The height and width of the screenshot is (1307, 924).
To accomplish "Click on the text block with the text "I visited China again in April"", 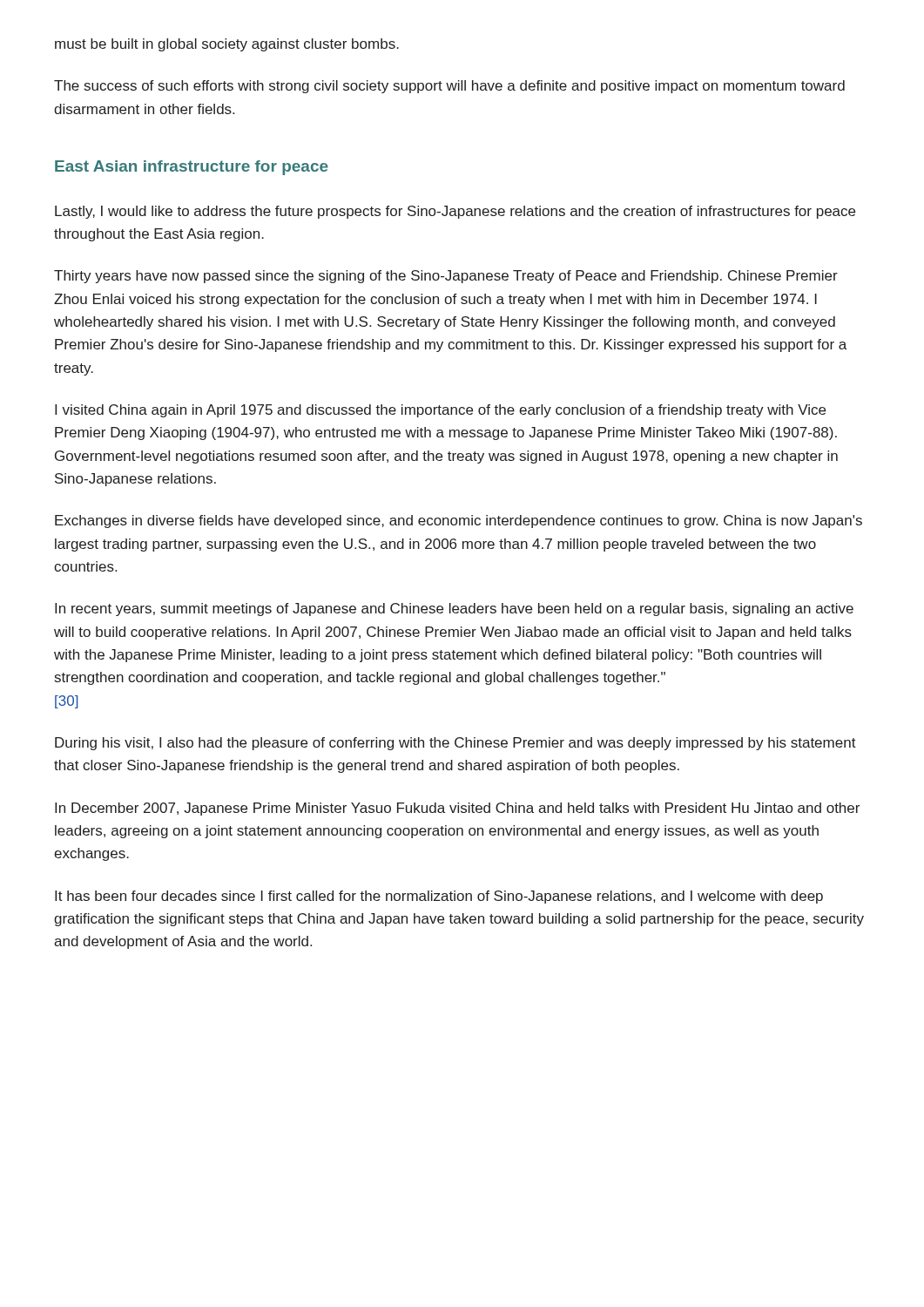I will tap(446, 444).
